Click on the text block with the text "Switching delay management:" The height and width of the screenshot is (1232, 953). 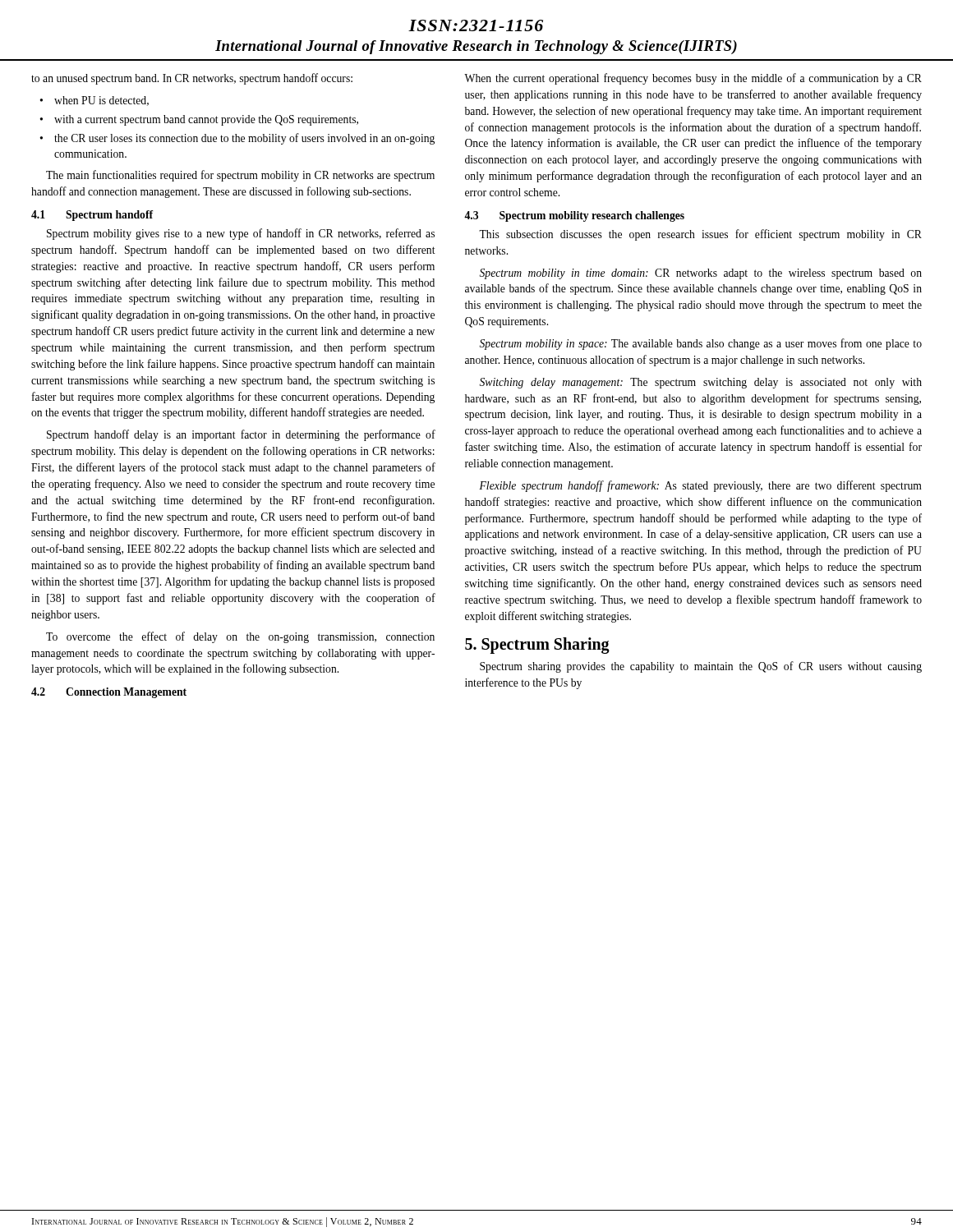[693, 423]
